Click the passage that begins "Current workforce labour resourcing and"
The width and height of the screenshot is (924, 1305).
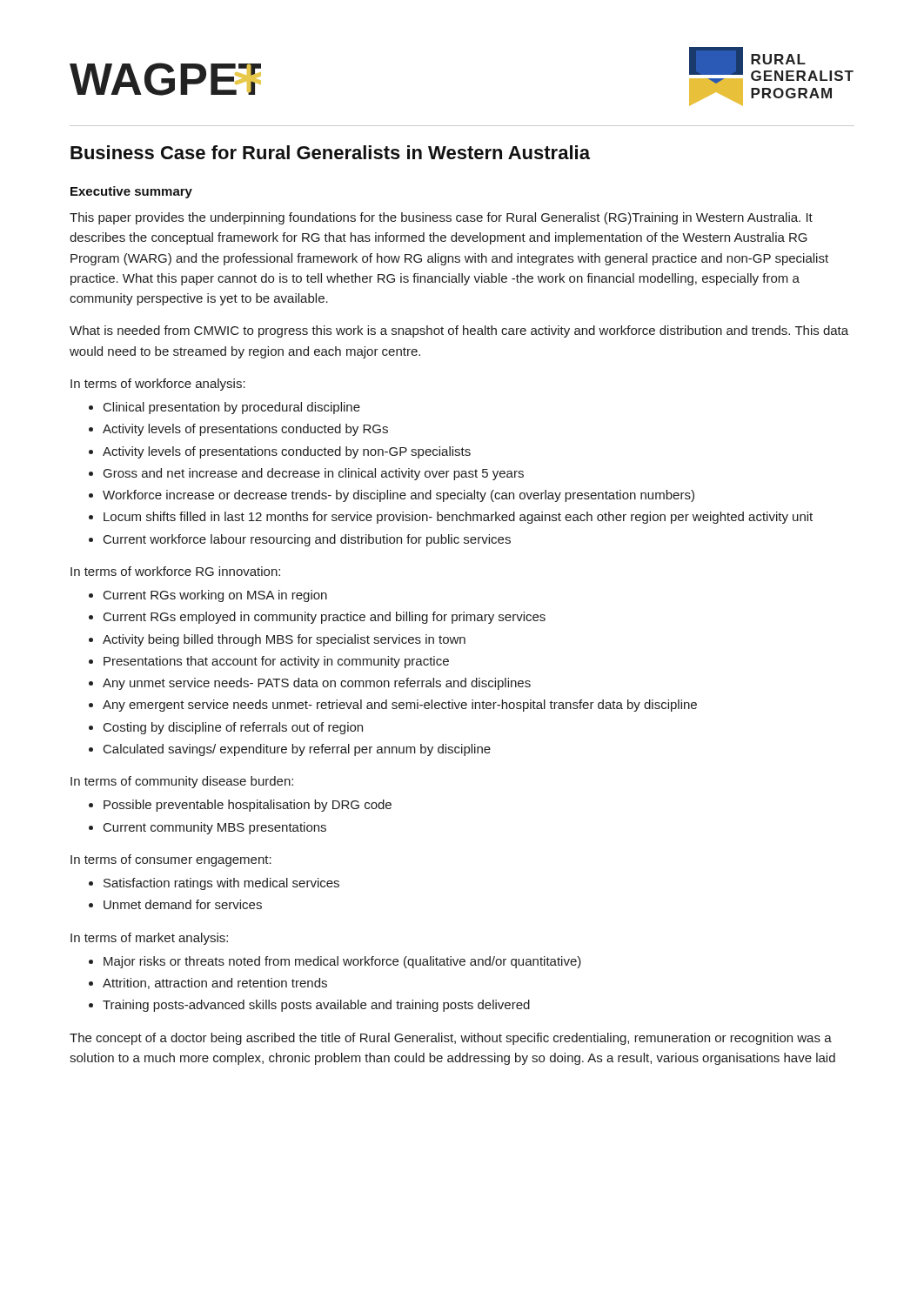[x=307, y=539]
